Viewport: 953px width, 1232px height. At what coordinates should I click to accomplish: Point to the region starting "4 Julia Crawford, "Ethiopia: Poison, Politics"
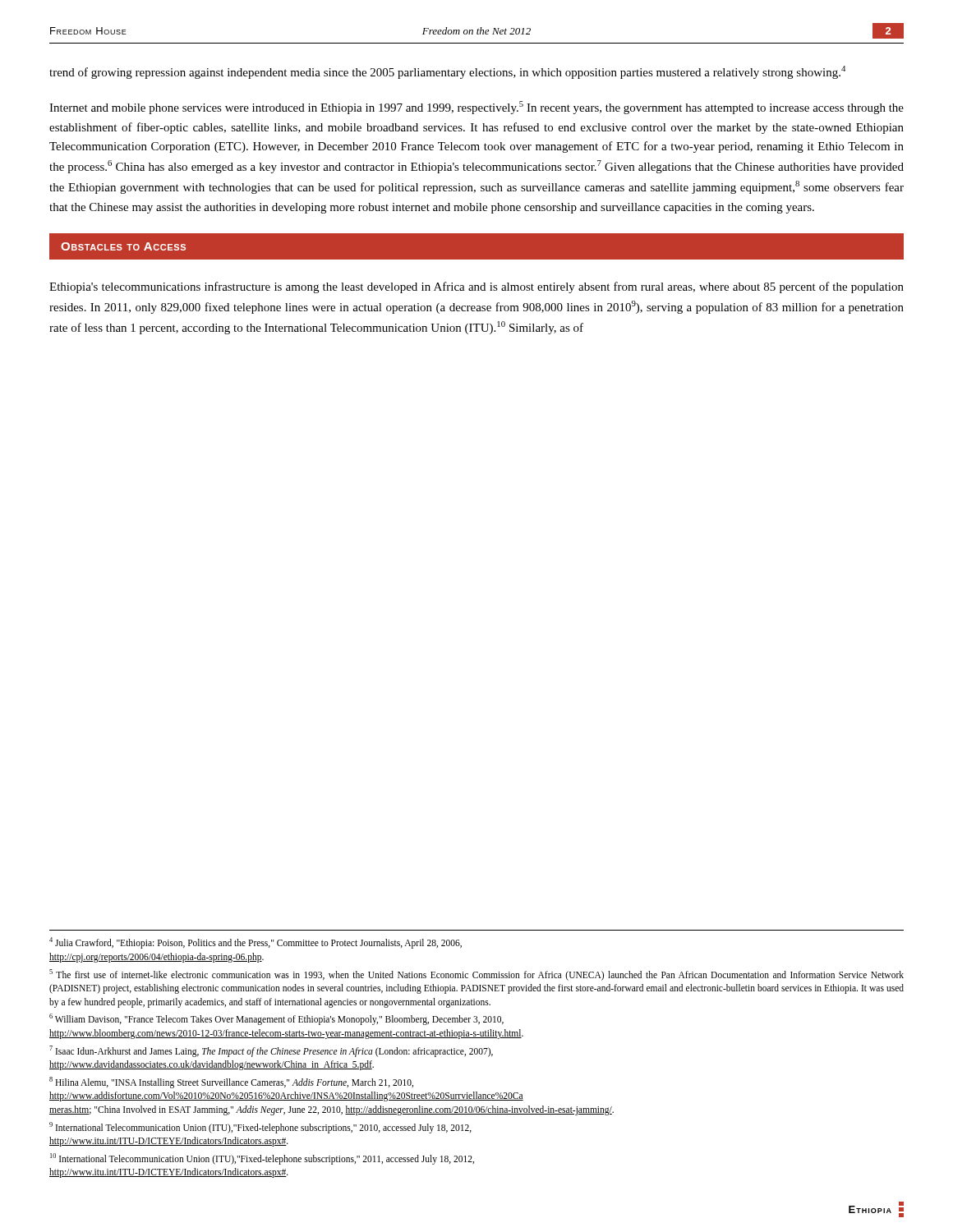coord(256,949)
